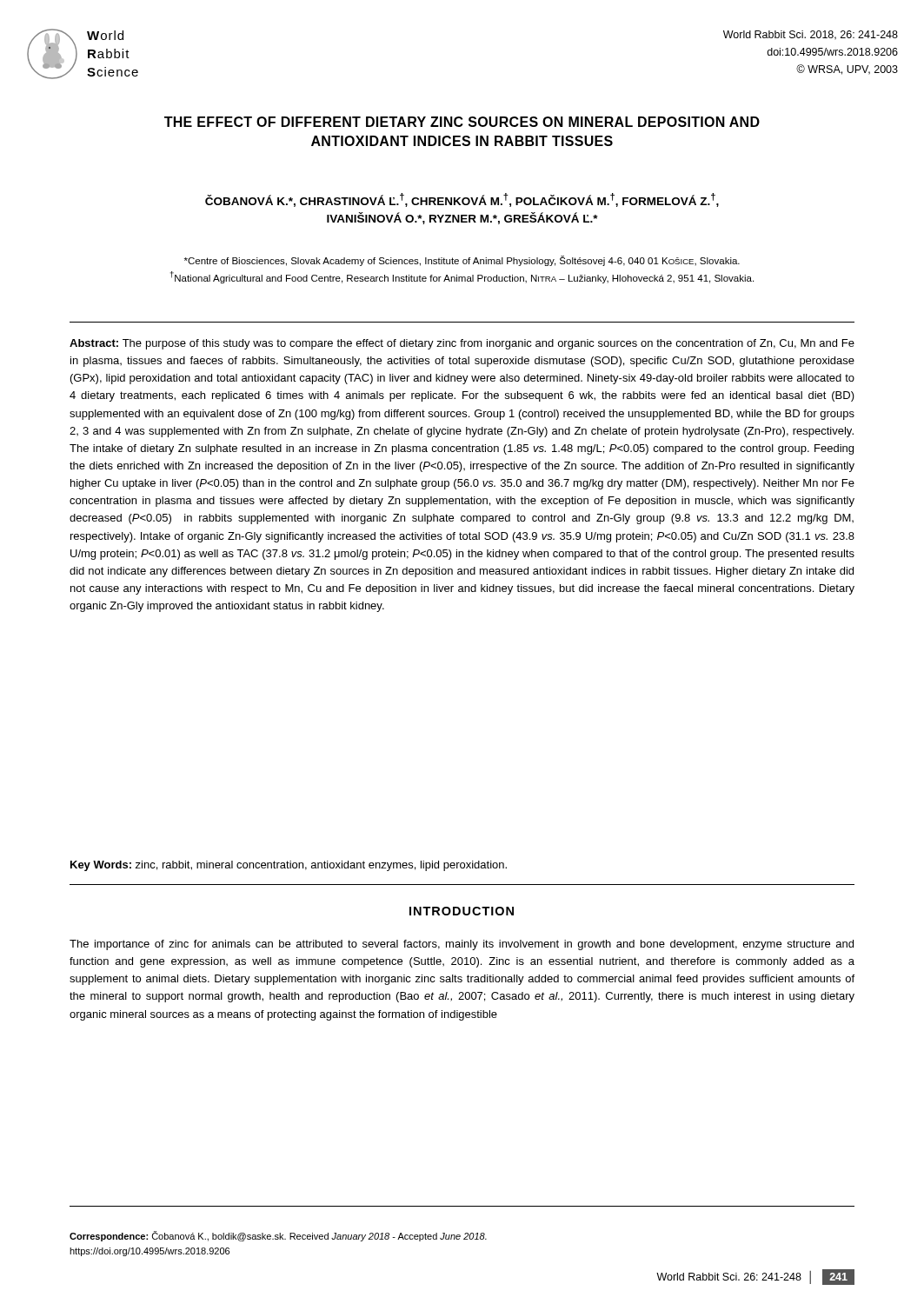This screenshot has width=924, height=1304.
Task: Locate the passage starting "The importance of zinc for"
Action: 462,979
